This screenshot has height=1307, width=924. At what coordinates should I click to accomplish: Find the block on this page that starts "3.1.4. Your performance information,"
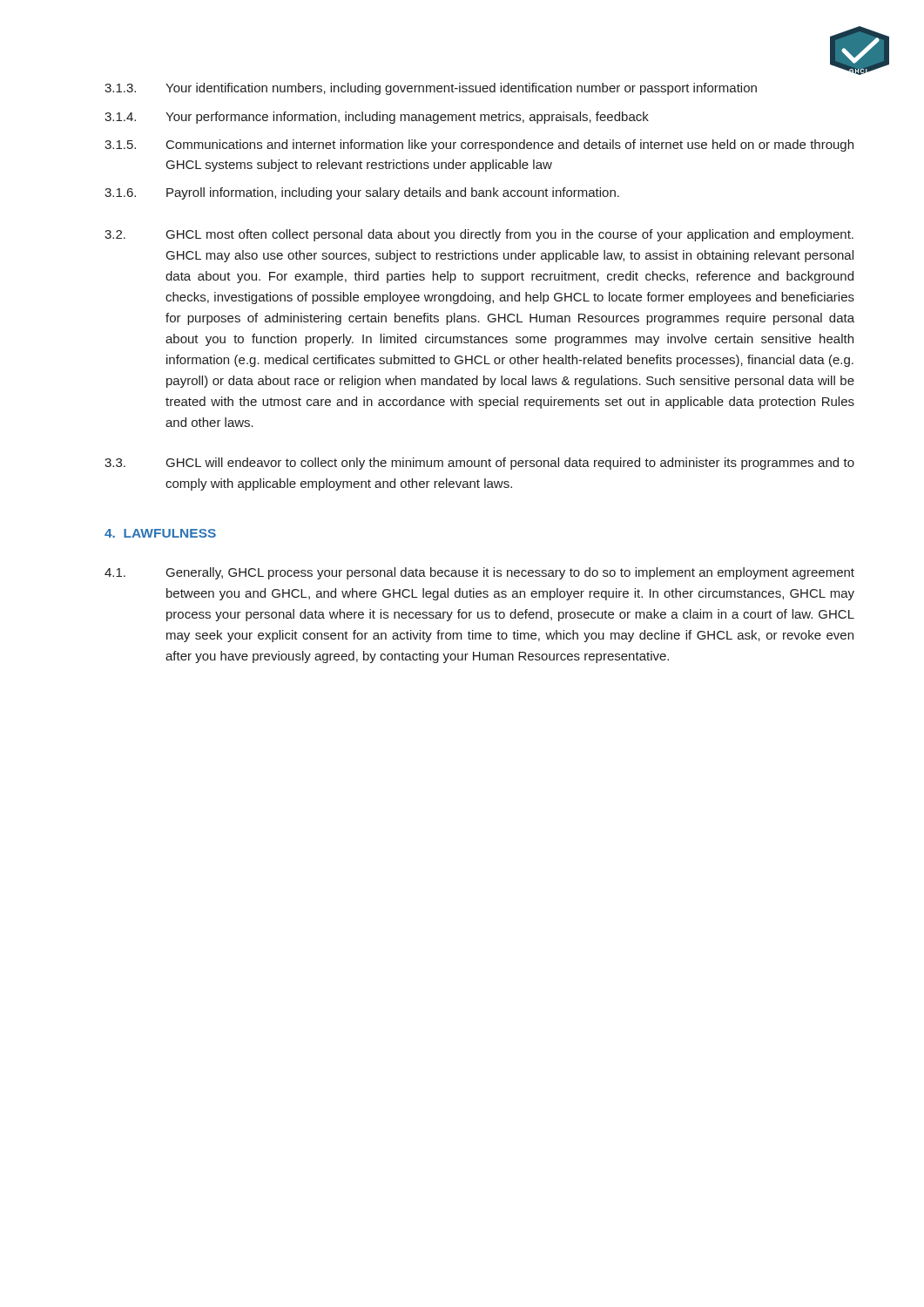point(479,117)
